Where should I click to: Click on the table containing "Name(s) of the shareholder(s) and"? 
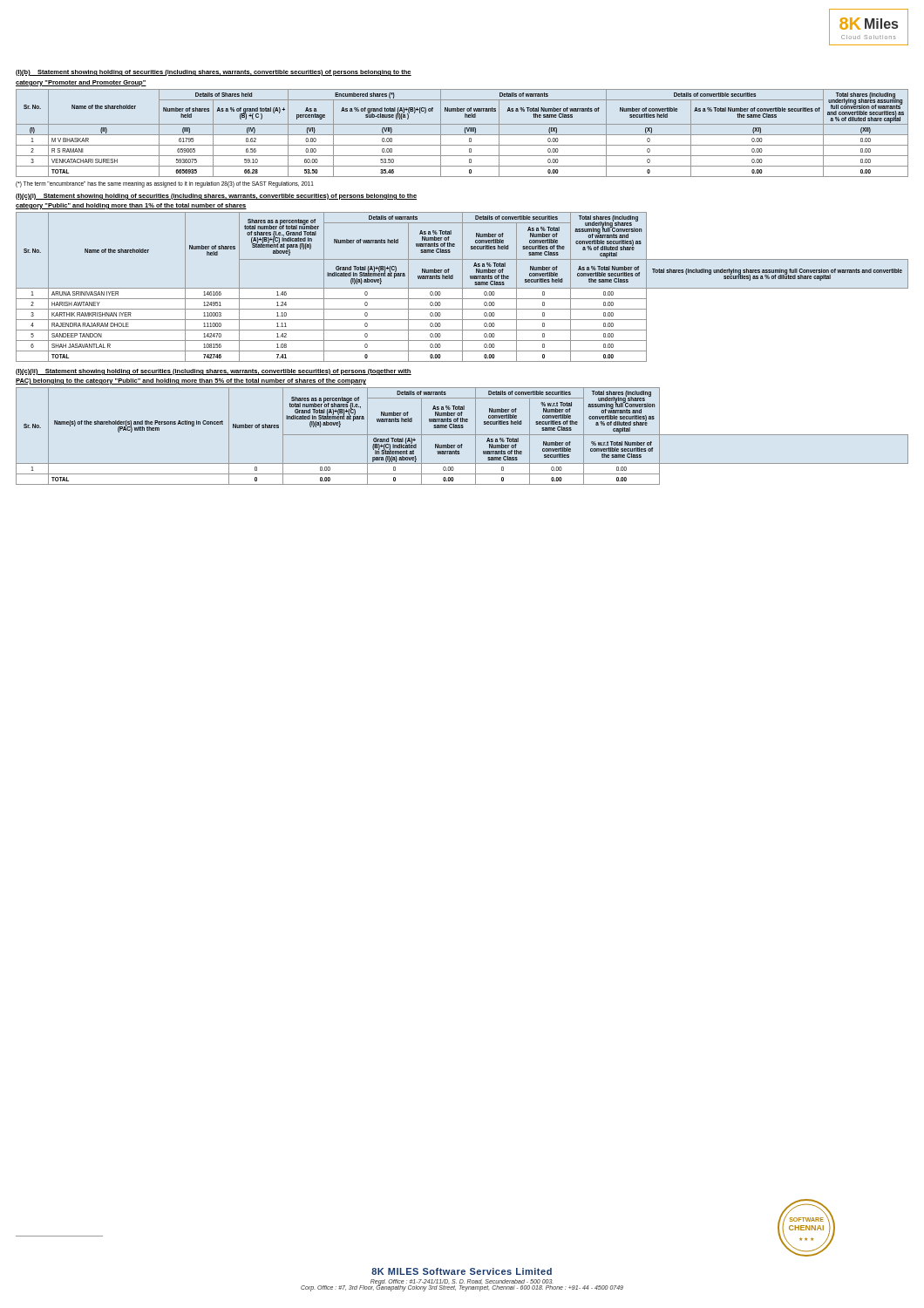tap(462, 436)
